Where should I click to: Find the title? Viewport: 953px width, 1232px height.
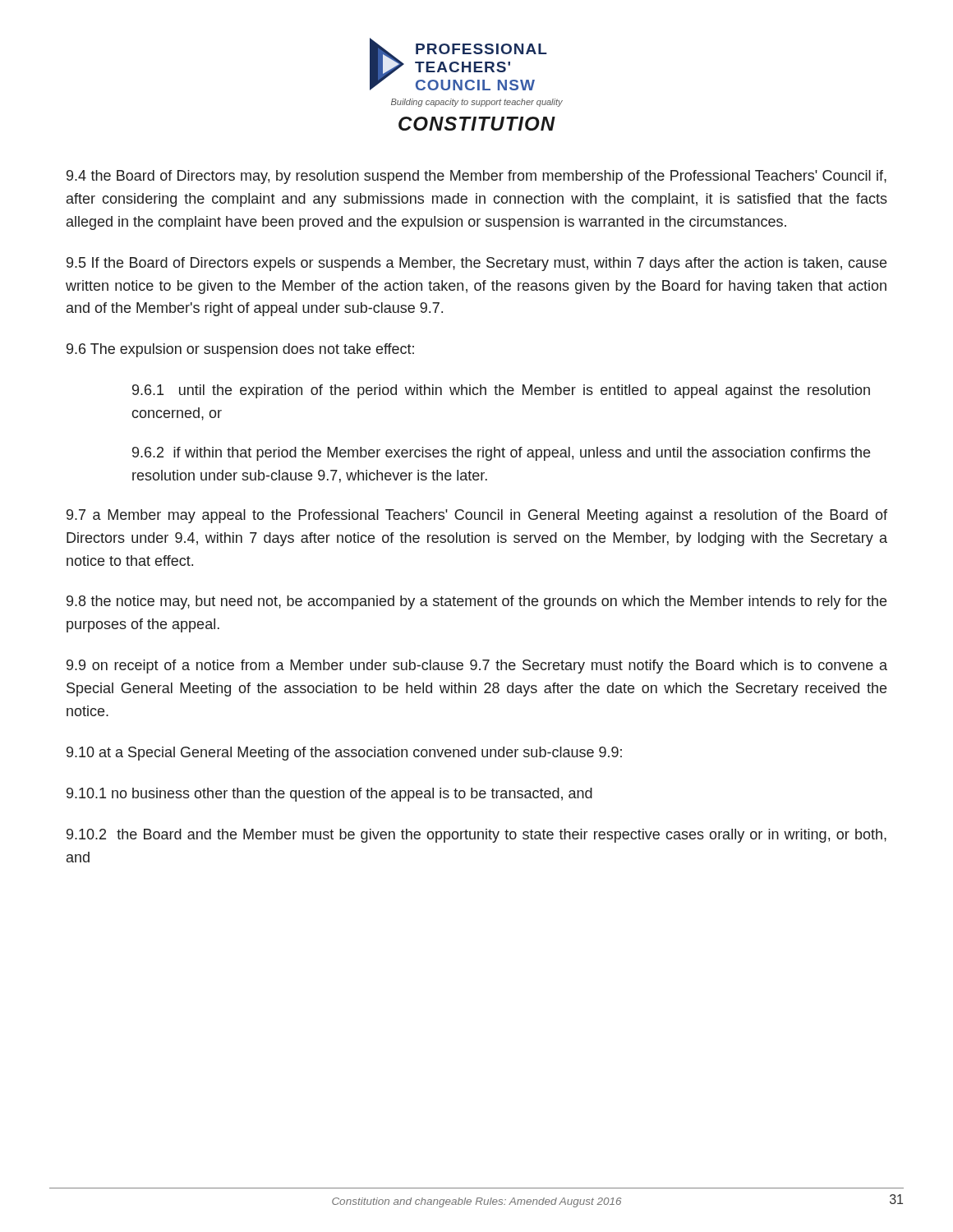pos(476,124)
